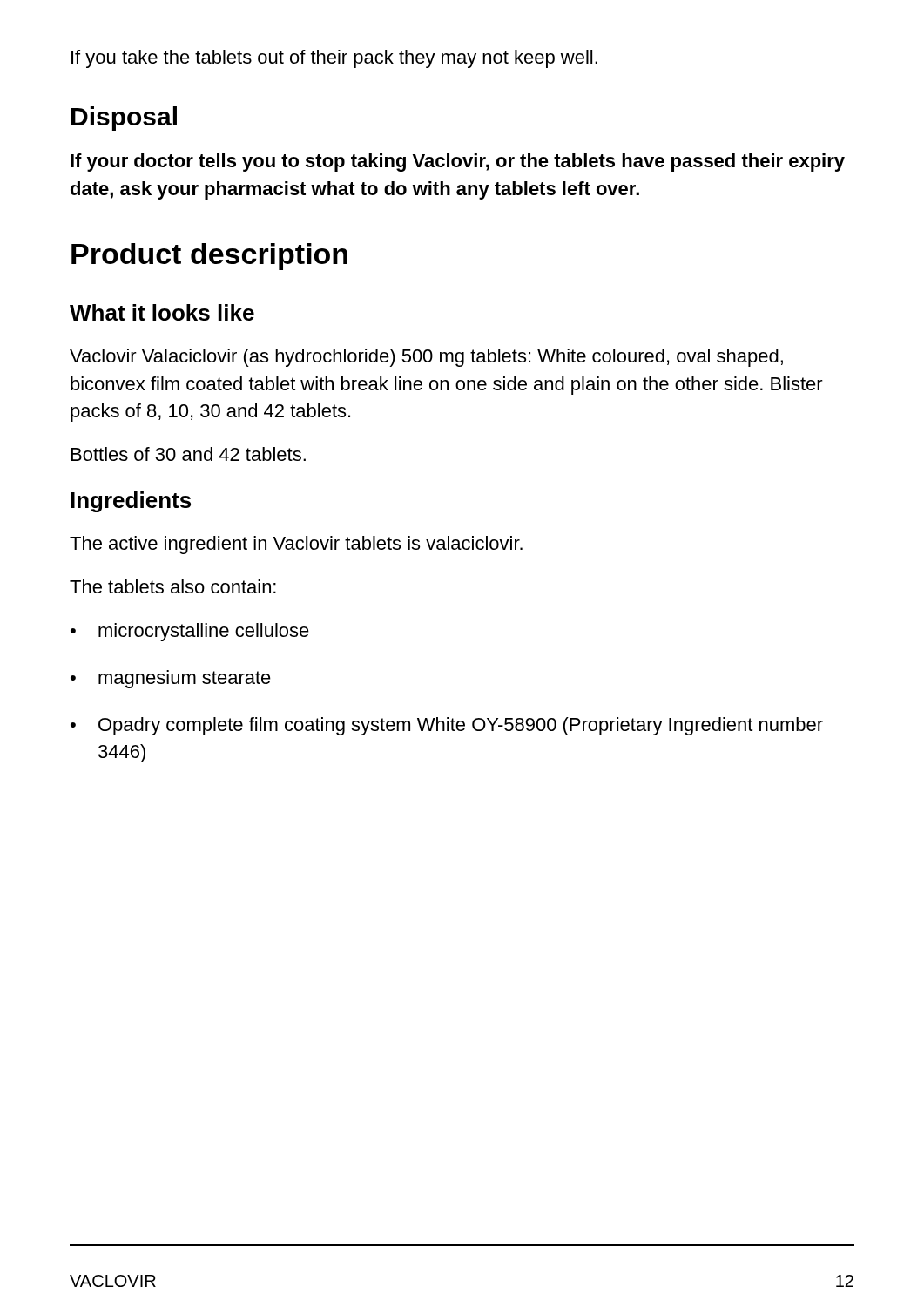The width and height of the screenshot is (924, 1307).
Task: Find the text block containing "Vaclovir Valaciclovir (as"
Action: (446, 383)
